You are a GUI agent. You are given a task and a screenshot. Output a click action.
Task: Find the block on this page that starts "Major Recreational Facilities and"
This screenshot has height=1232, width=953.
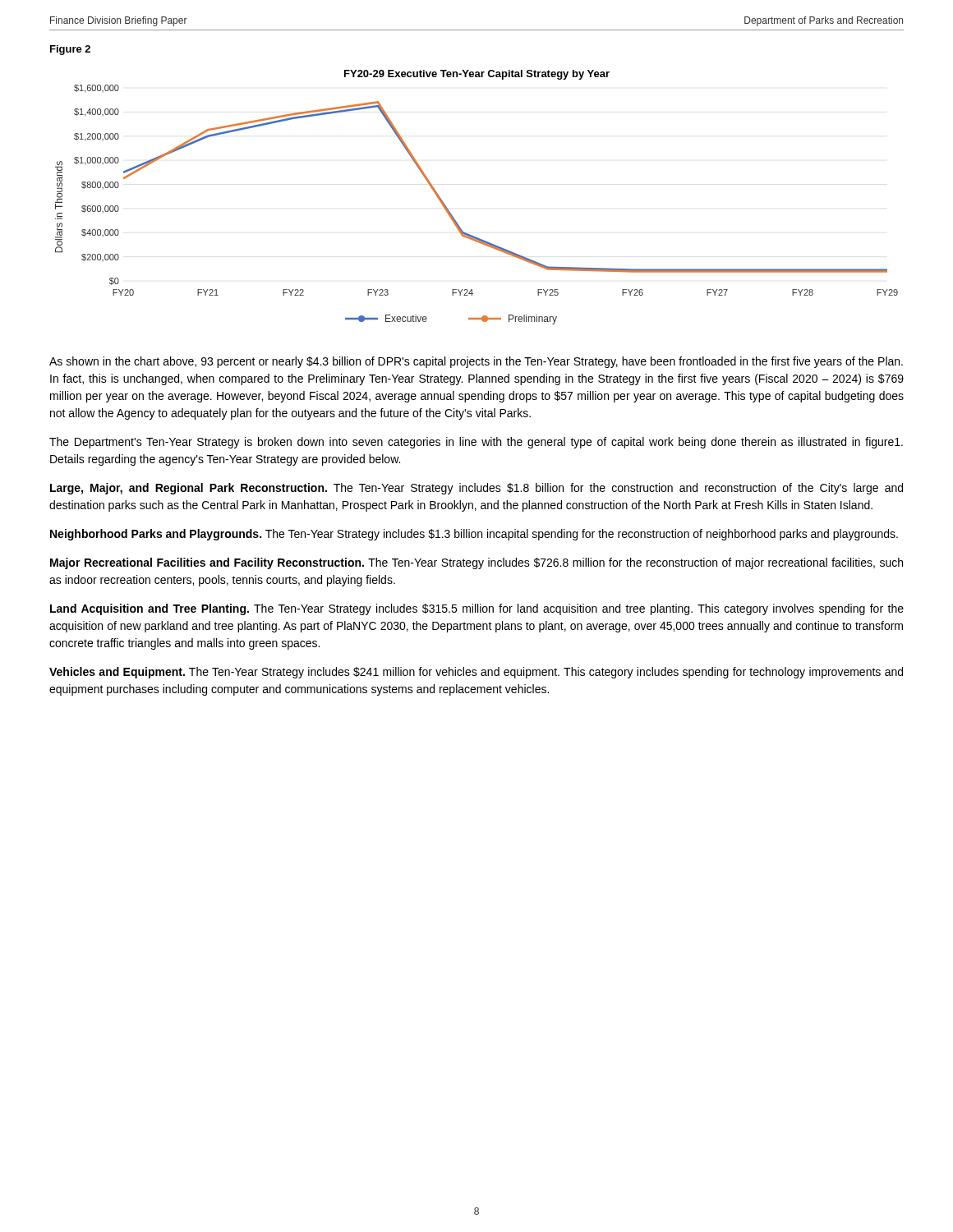point(476,571)
